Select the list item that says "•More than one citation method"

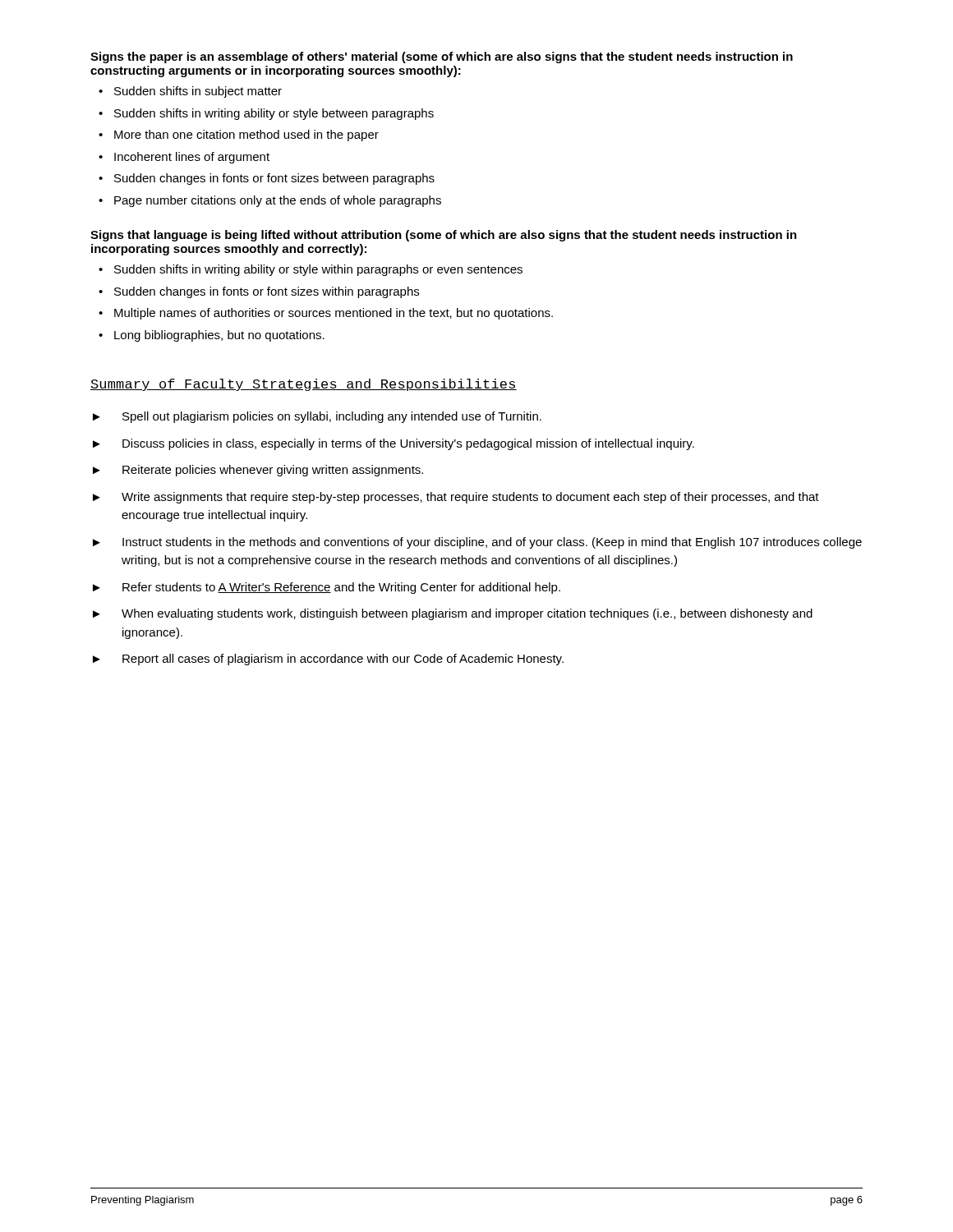pos(239,135)
